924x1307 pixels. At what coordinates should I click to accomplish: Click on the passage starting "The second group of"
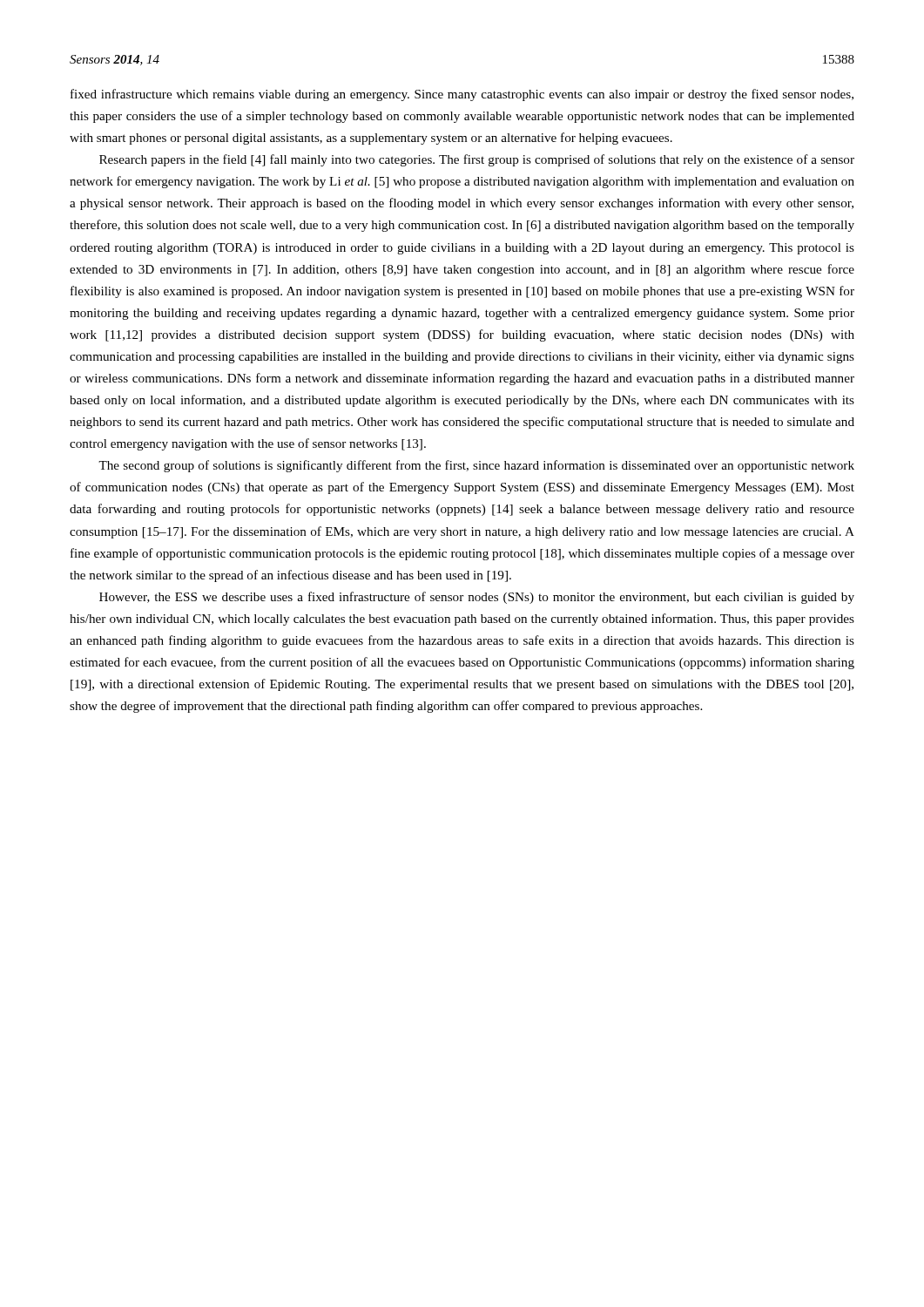pos(462,520)
